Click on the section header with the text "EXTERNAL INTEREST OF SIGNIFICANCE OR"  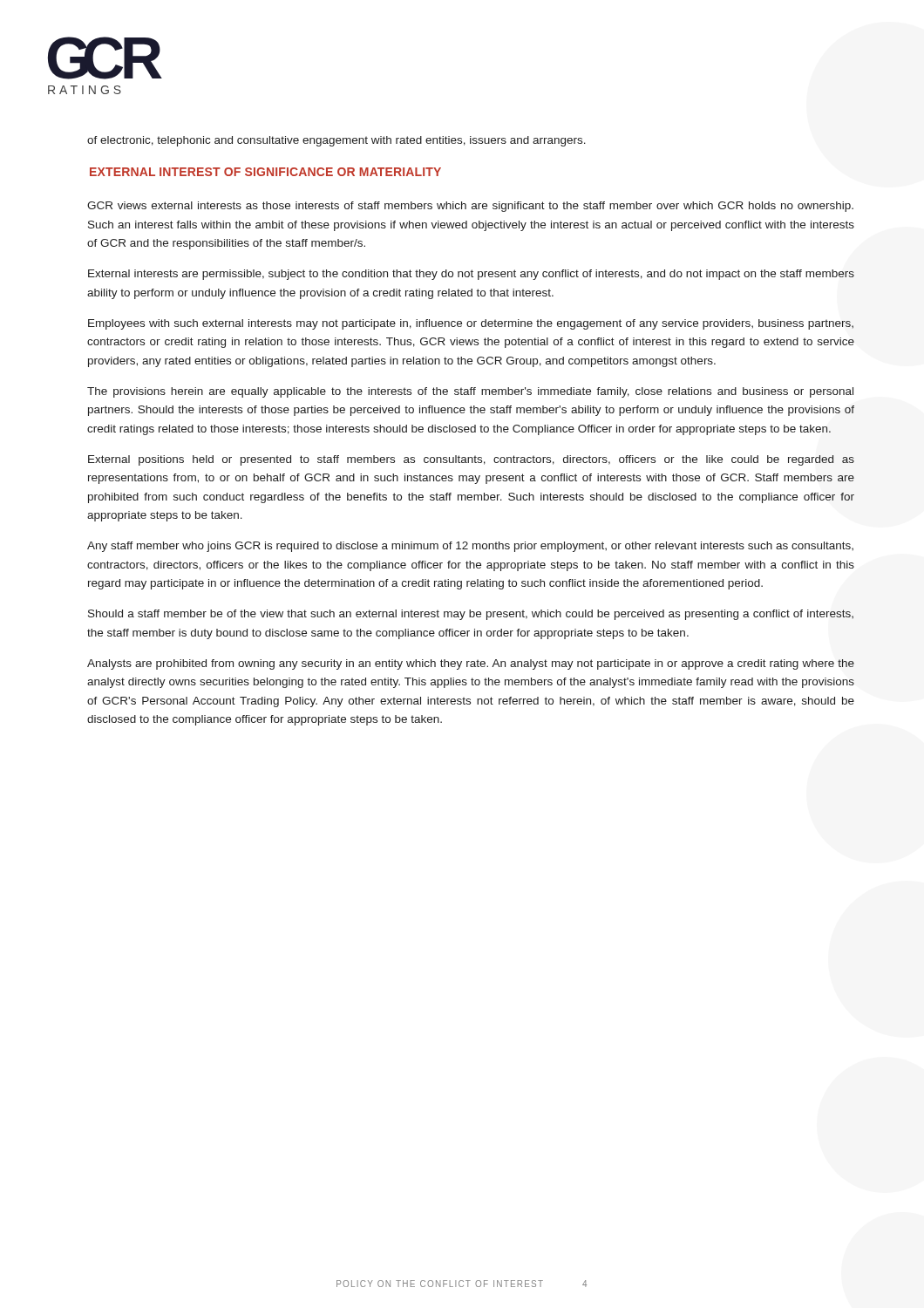click(x=265, y=172)
